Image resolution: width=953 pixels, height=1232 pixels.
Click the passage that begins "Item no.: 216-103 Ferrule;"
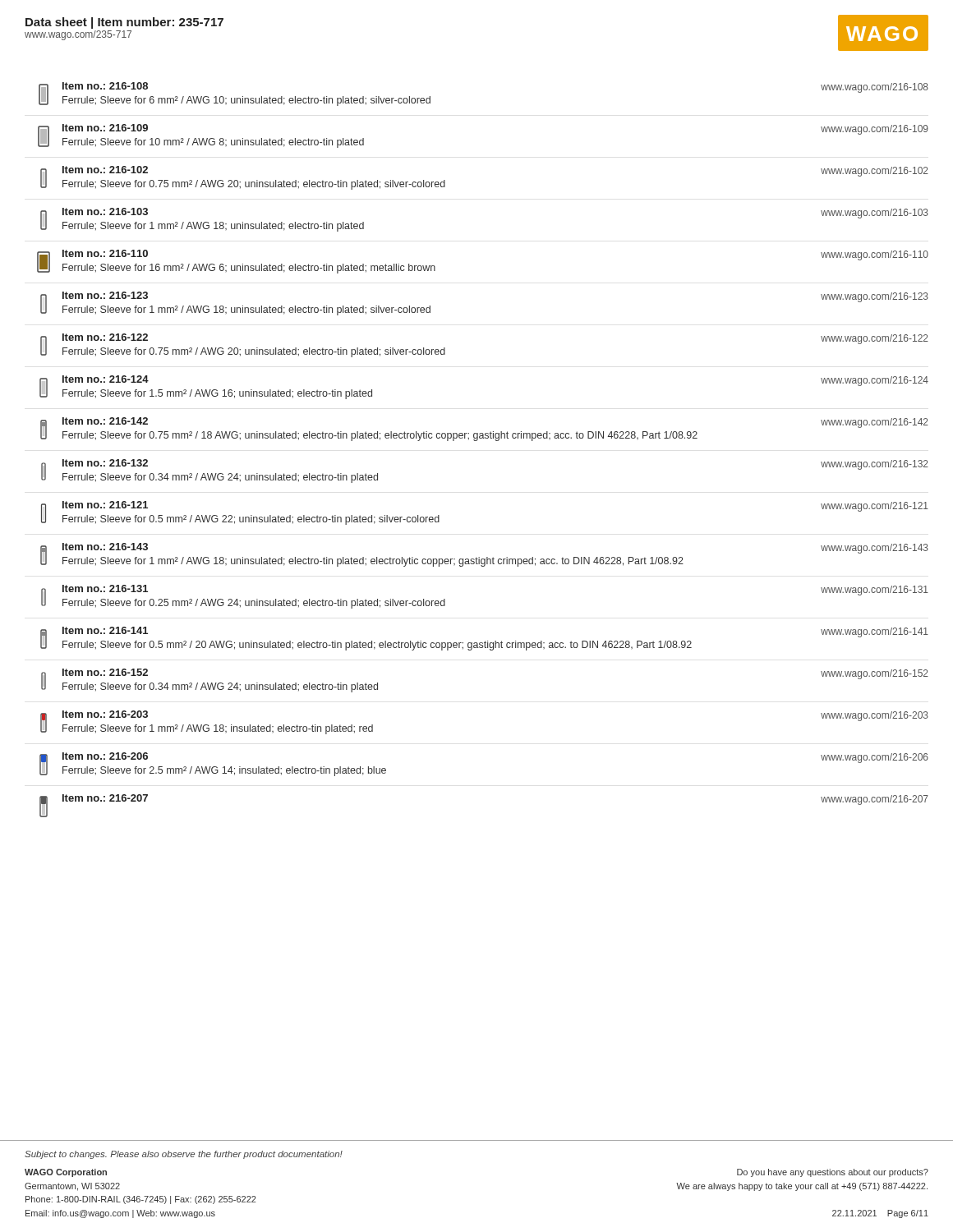145,224
